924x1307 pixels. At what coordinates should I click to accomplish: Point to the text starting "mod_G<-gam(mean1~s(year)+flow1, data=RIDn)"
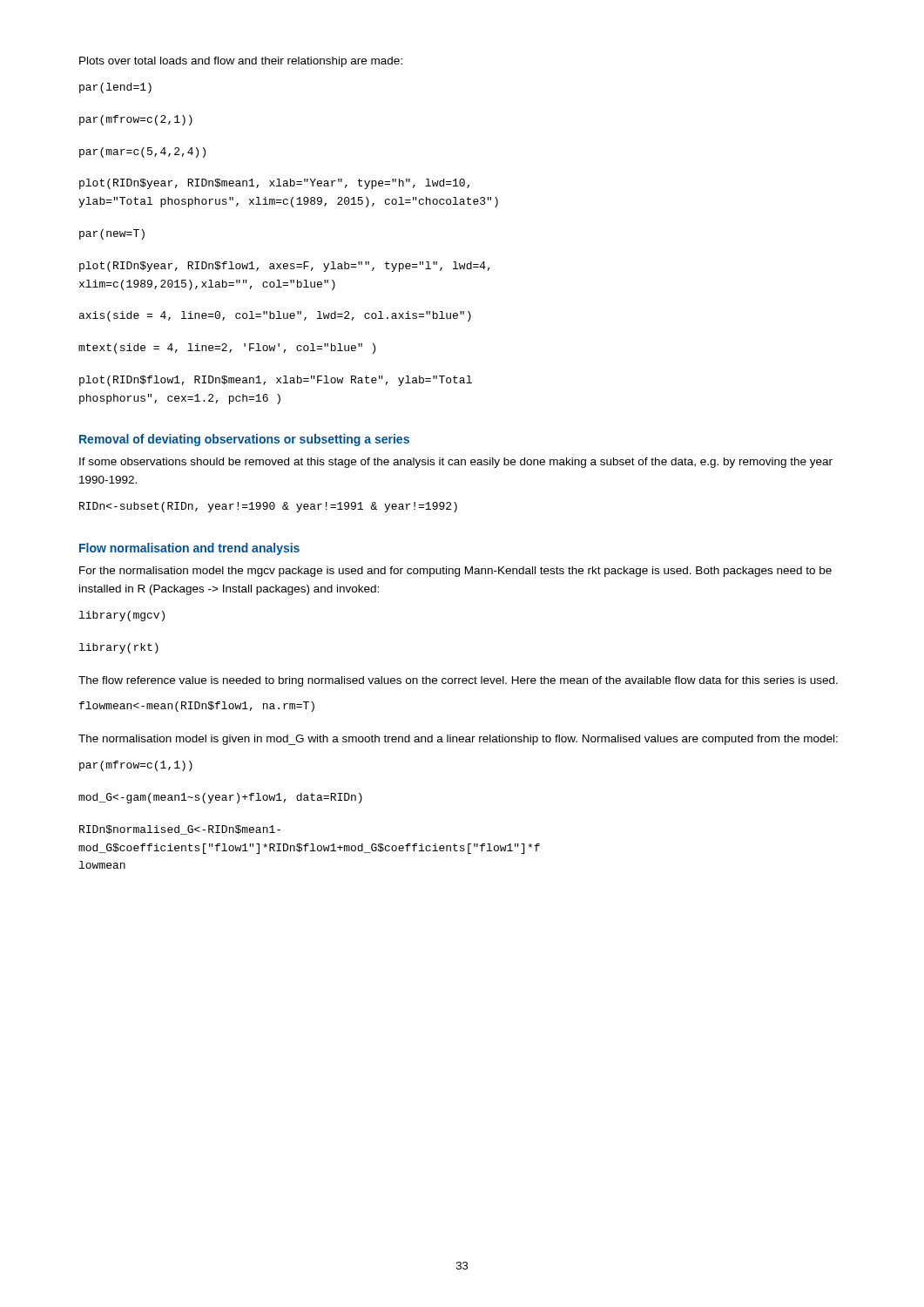(221, 798)
